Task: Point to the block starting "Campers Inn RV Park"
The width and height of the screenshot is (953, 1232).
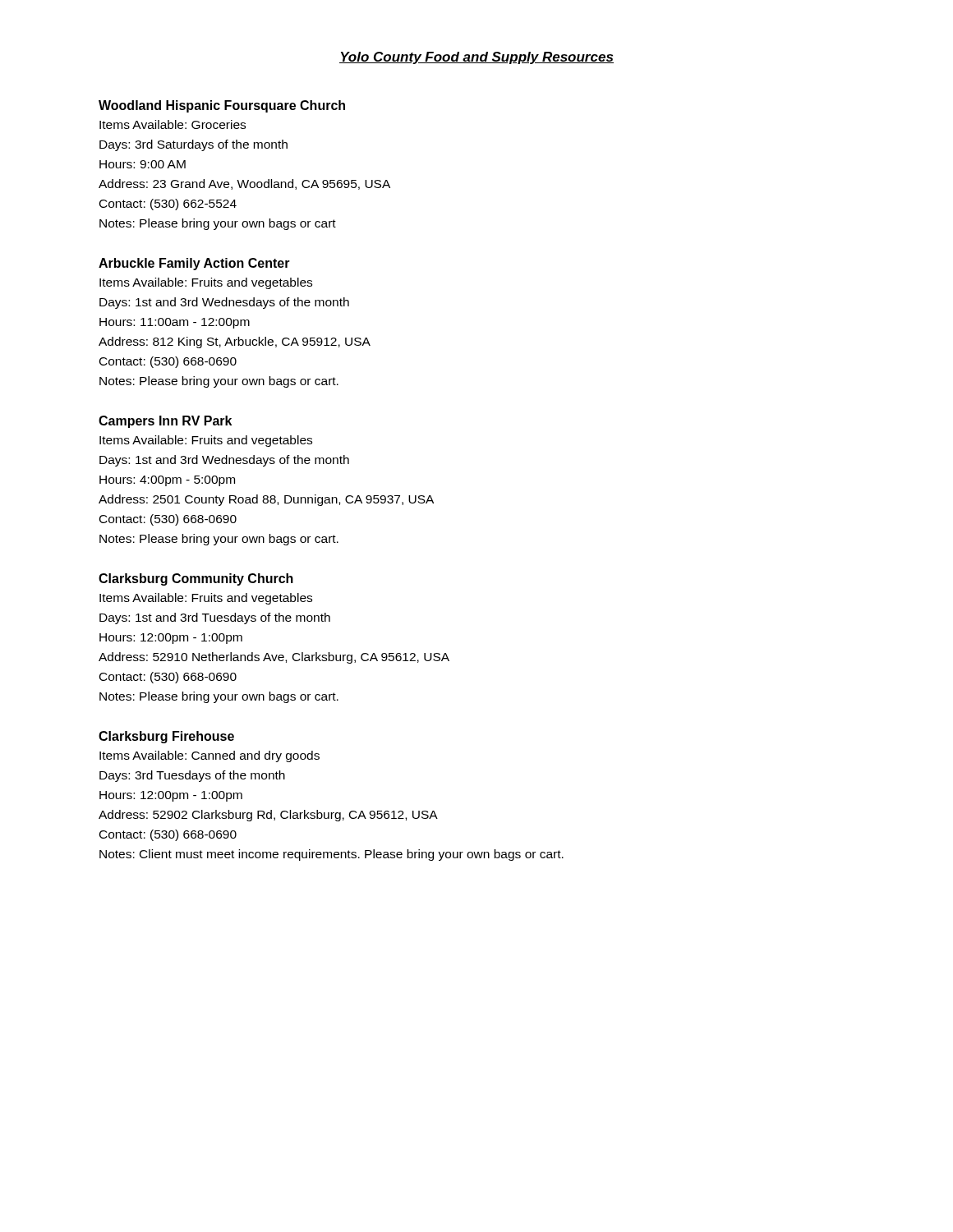Action: click(165, 421)
